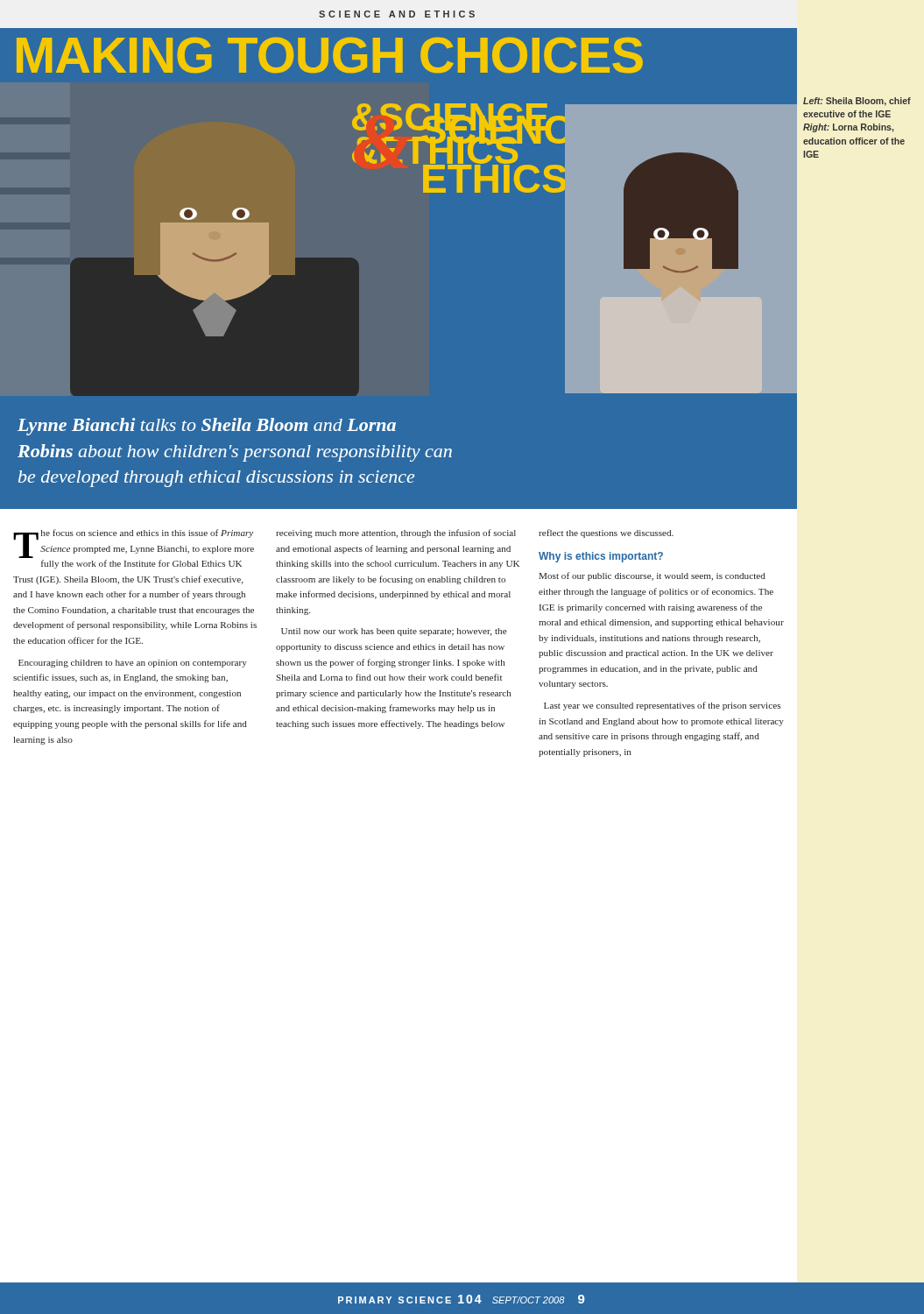Locate the caption that opens with "Left: Sheila Bloom,"

[857, 127]
